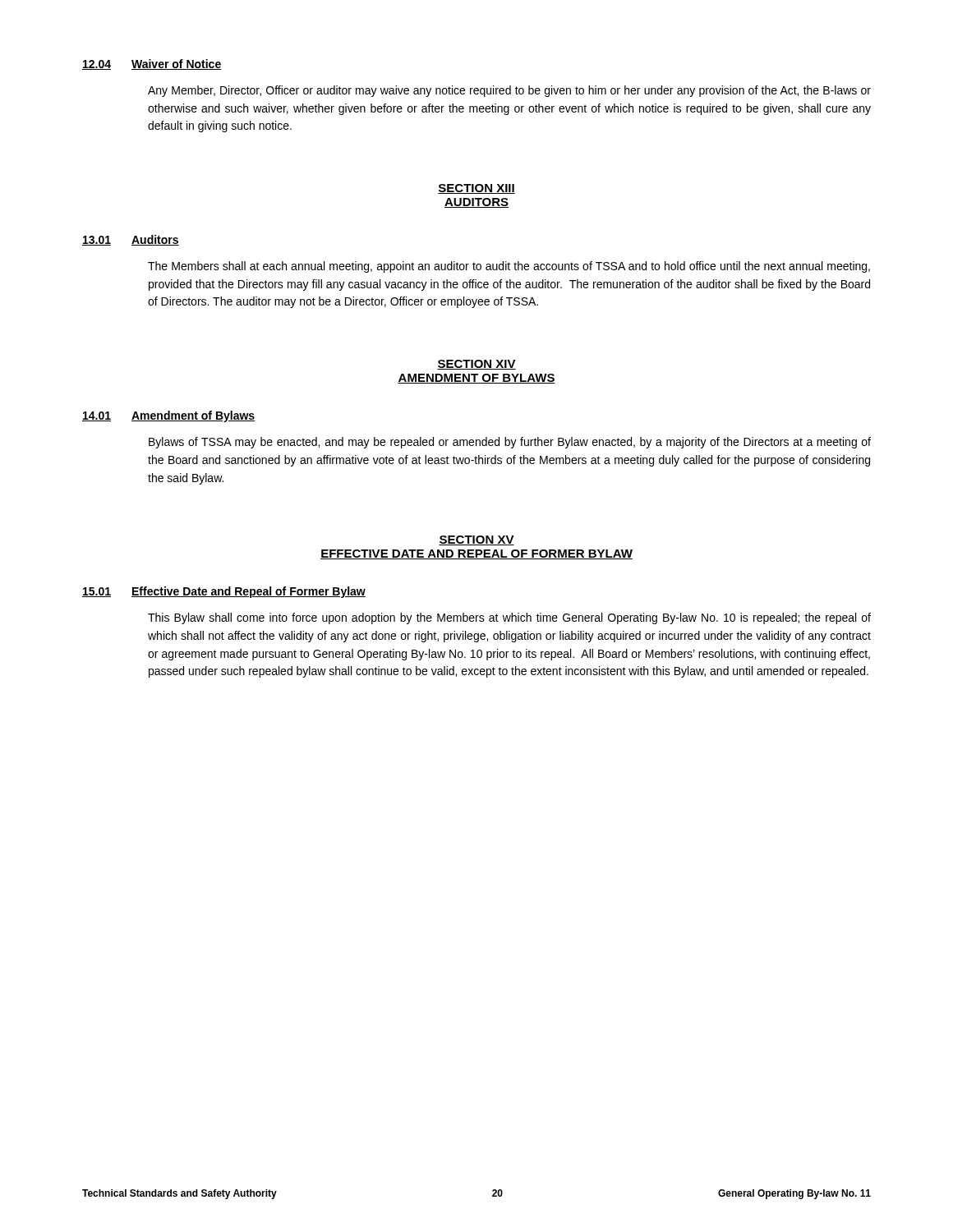The height and width of the screenshot is (1232, 953).
Task: Find the passage starting "15.01 Effective Date and Repeal of"
Action: tap(224, 592)
